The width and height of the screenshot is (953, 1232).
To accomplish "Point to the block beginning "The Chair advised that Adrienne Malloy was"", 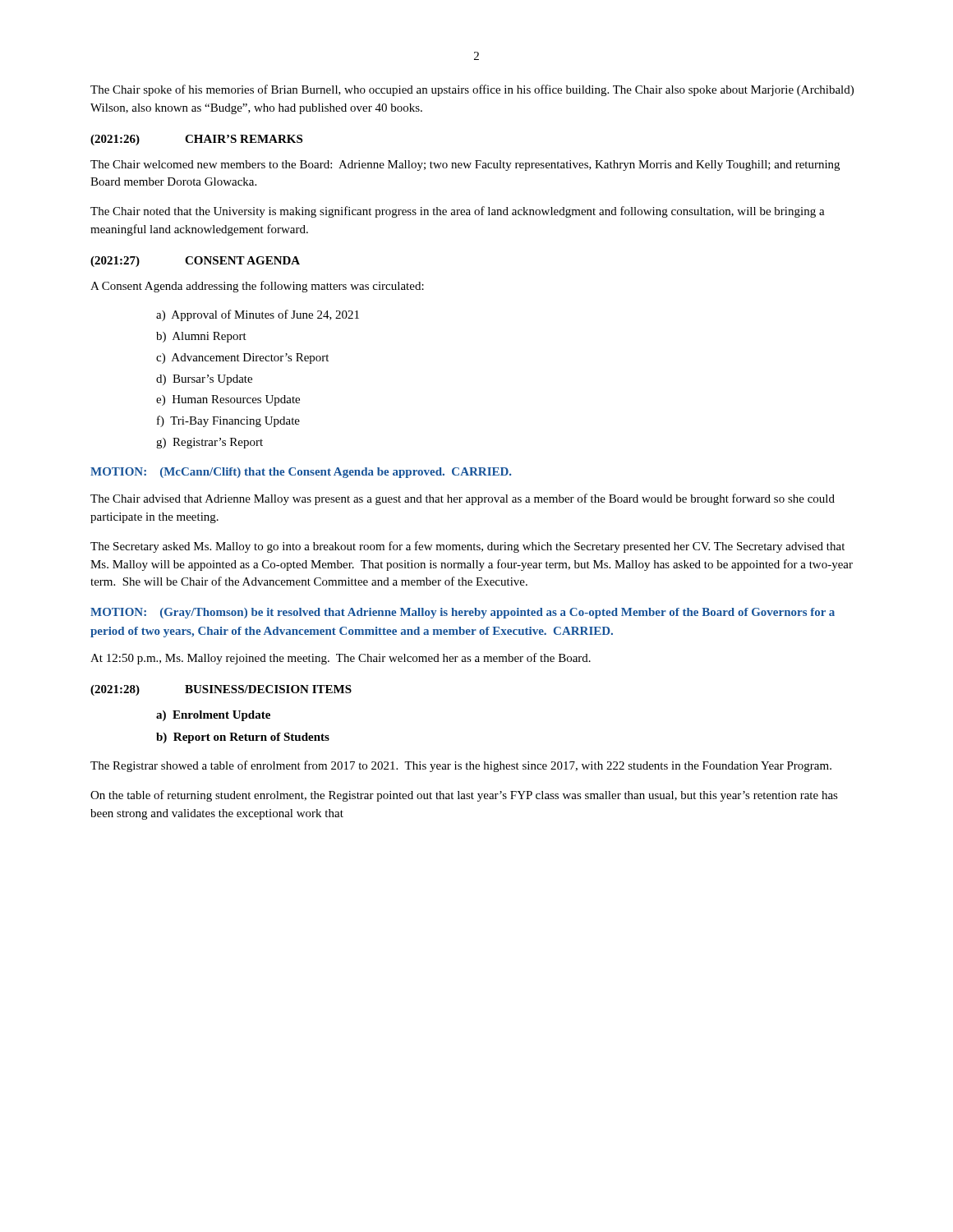I will click(476, 508).
